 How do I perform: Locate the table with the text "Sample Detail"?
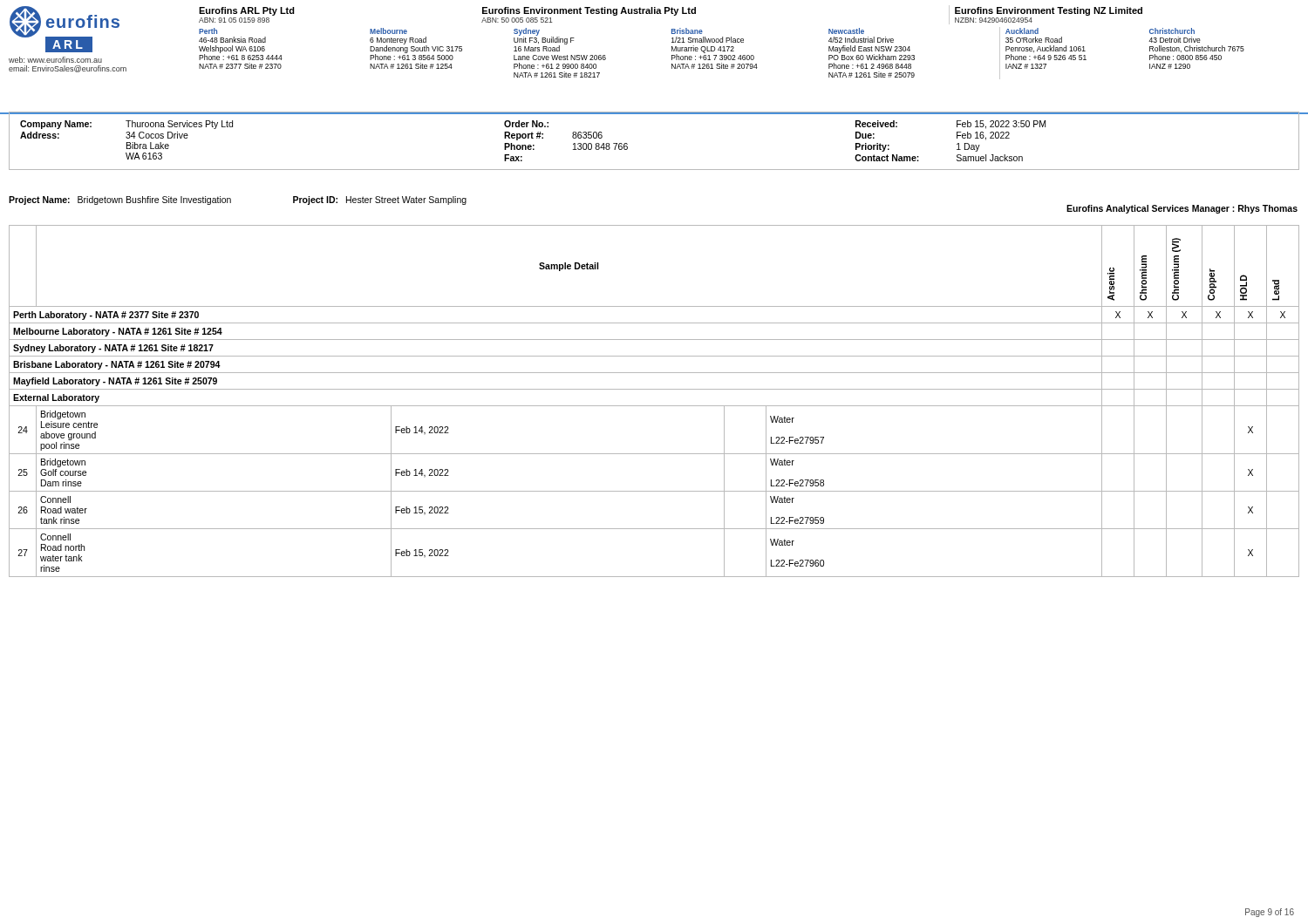[654, 562]
